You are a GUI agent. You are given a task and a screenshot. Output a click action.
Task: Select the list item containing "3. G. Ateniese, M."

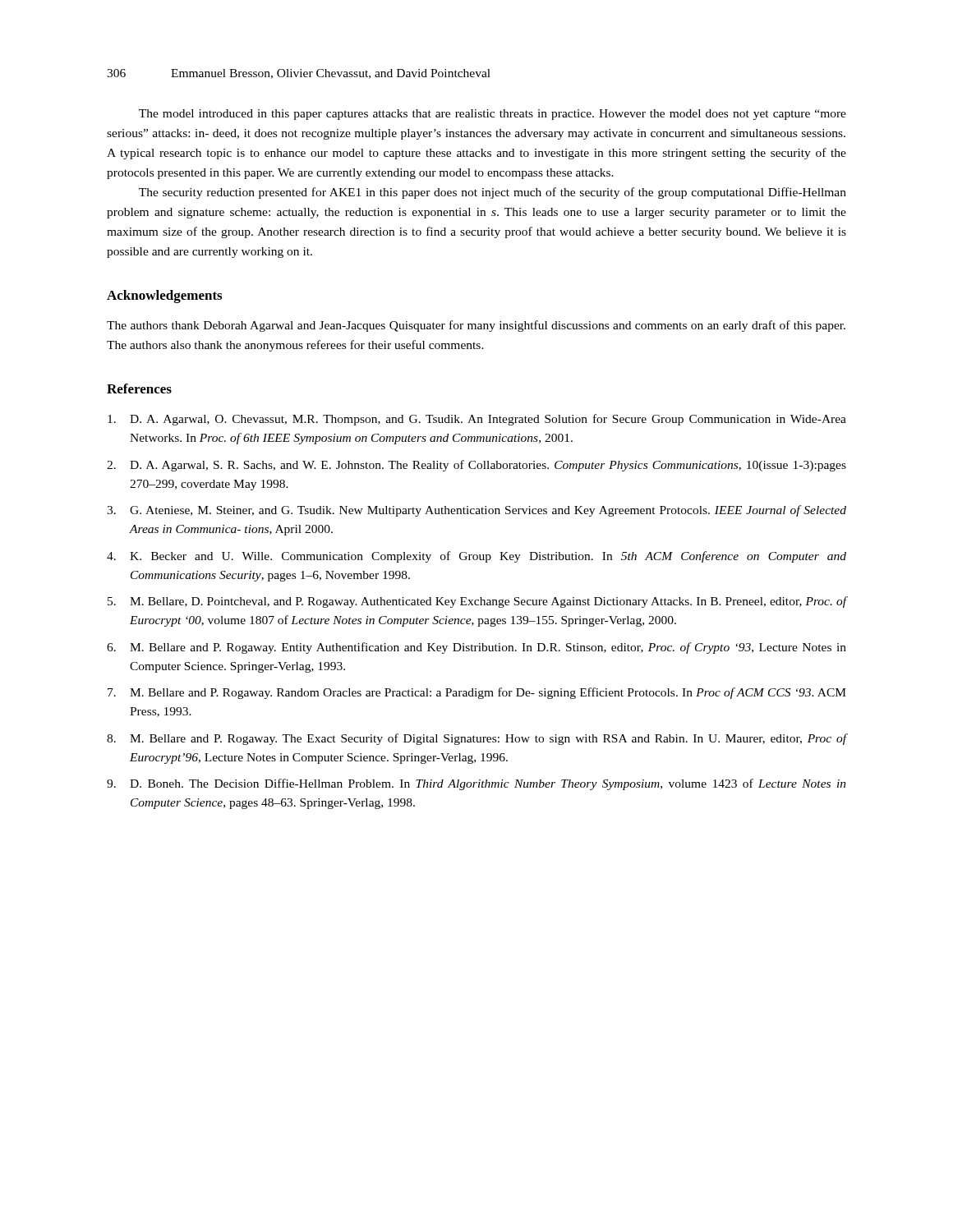pyautogui.click(x=476, y=519)
